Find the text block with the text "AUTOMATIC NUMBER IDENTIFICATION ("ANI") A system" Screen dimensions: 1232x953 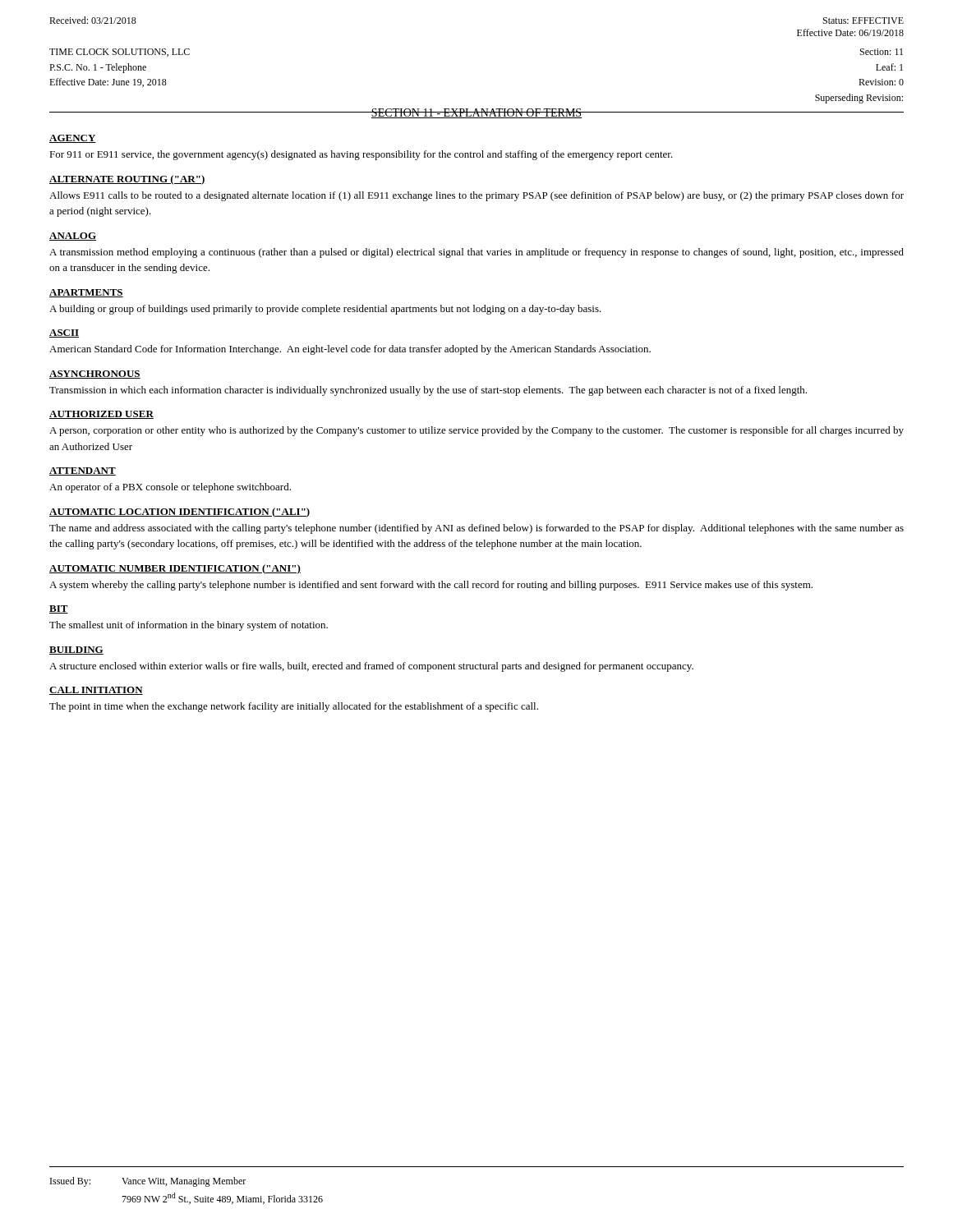pos(476,577)
